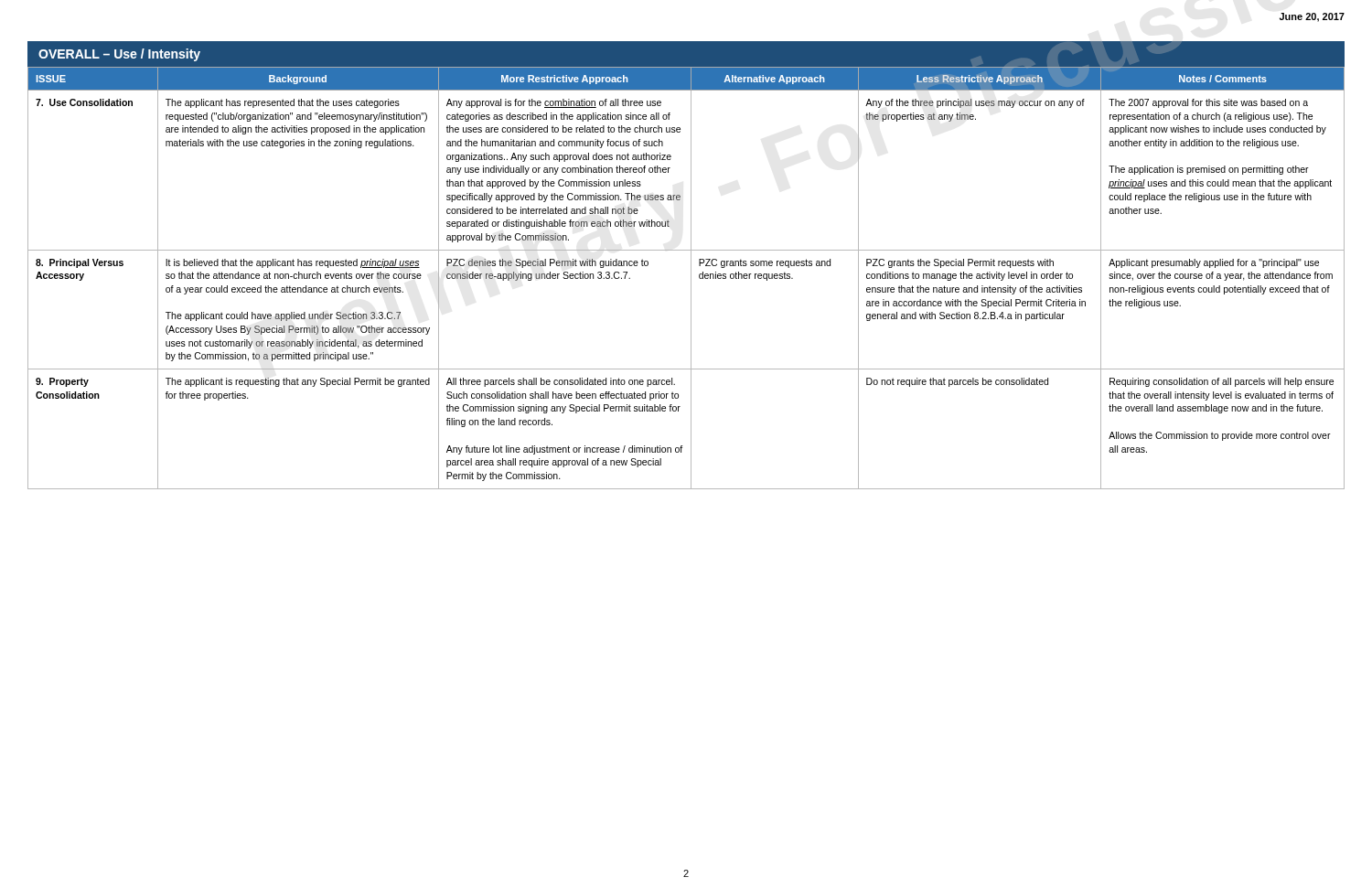The image size is (1372, 888).
Task: Where does it say "OVERALL – Use / Intensity"?
Action: point(119,54)
